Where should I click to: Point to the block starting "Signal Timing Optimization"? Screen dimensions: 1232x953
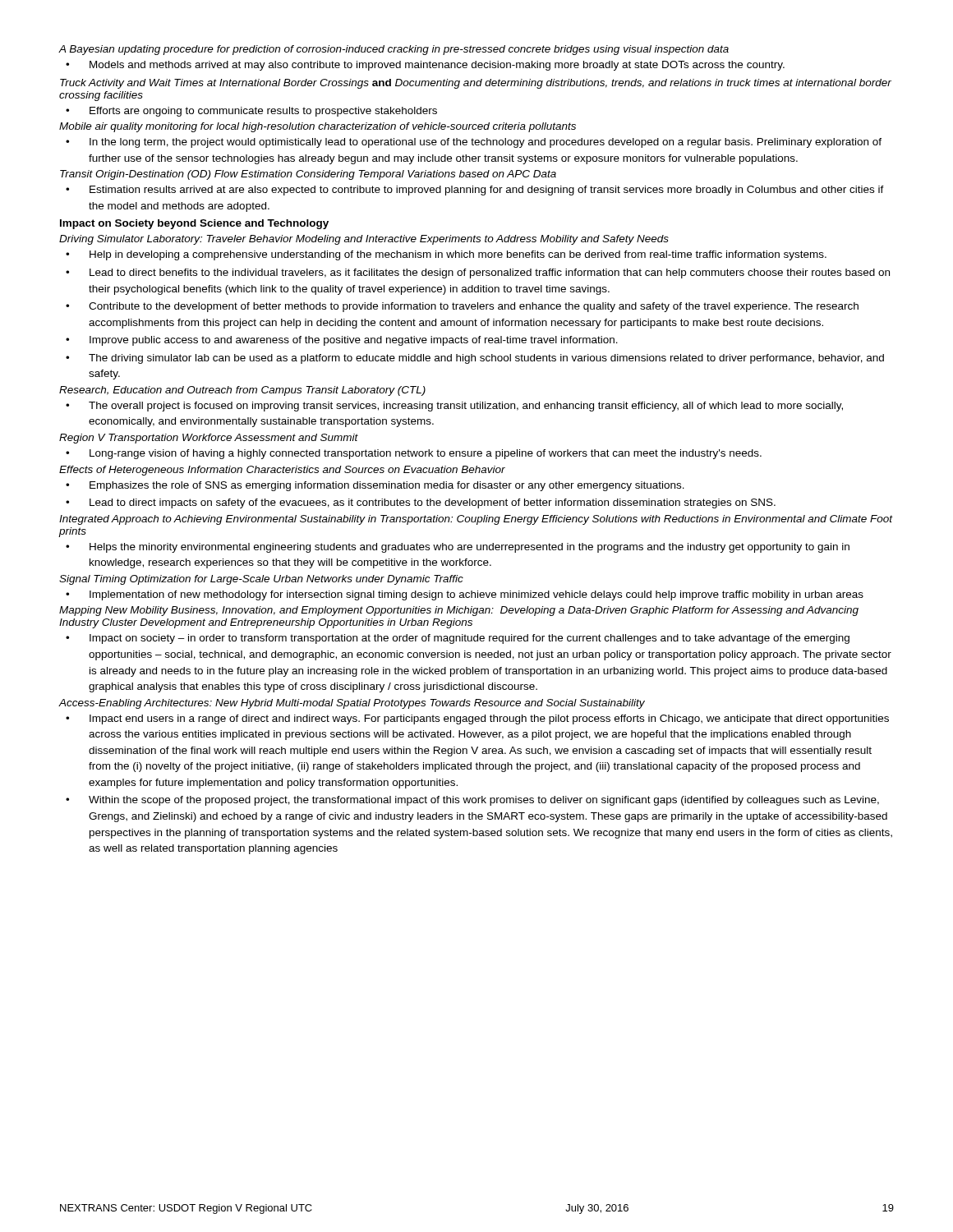point(261,578)
